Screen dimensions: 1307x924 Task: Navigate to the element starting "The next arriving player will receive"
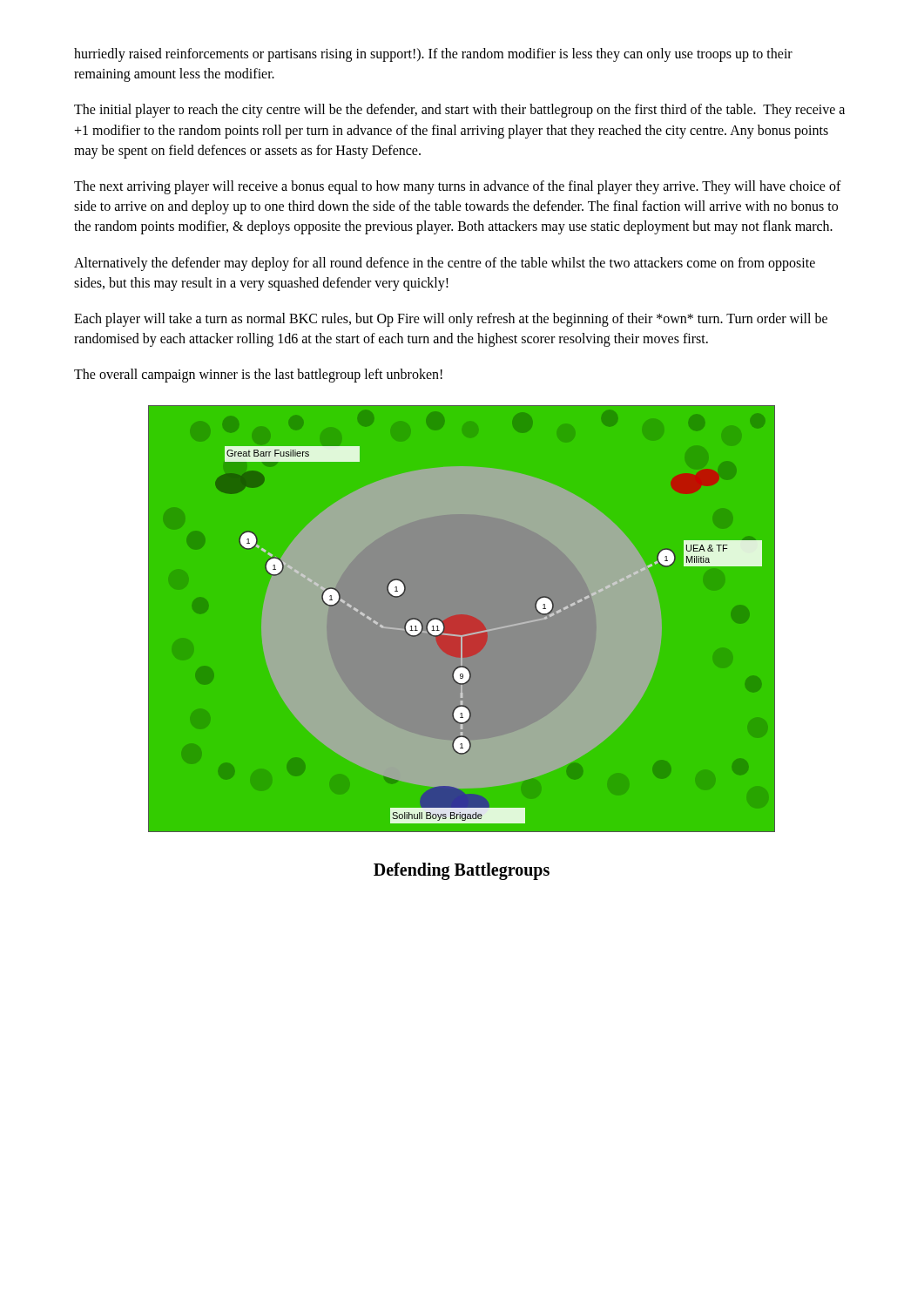tap(457, 206)
